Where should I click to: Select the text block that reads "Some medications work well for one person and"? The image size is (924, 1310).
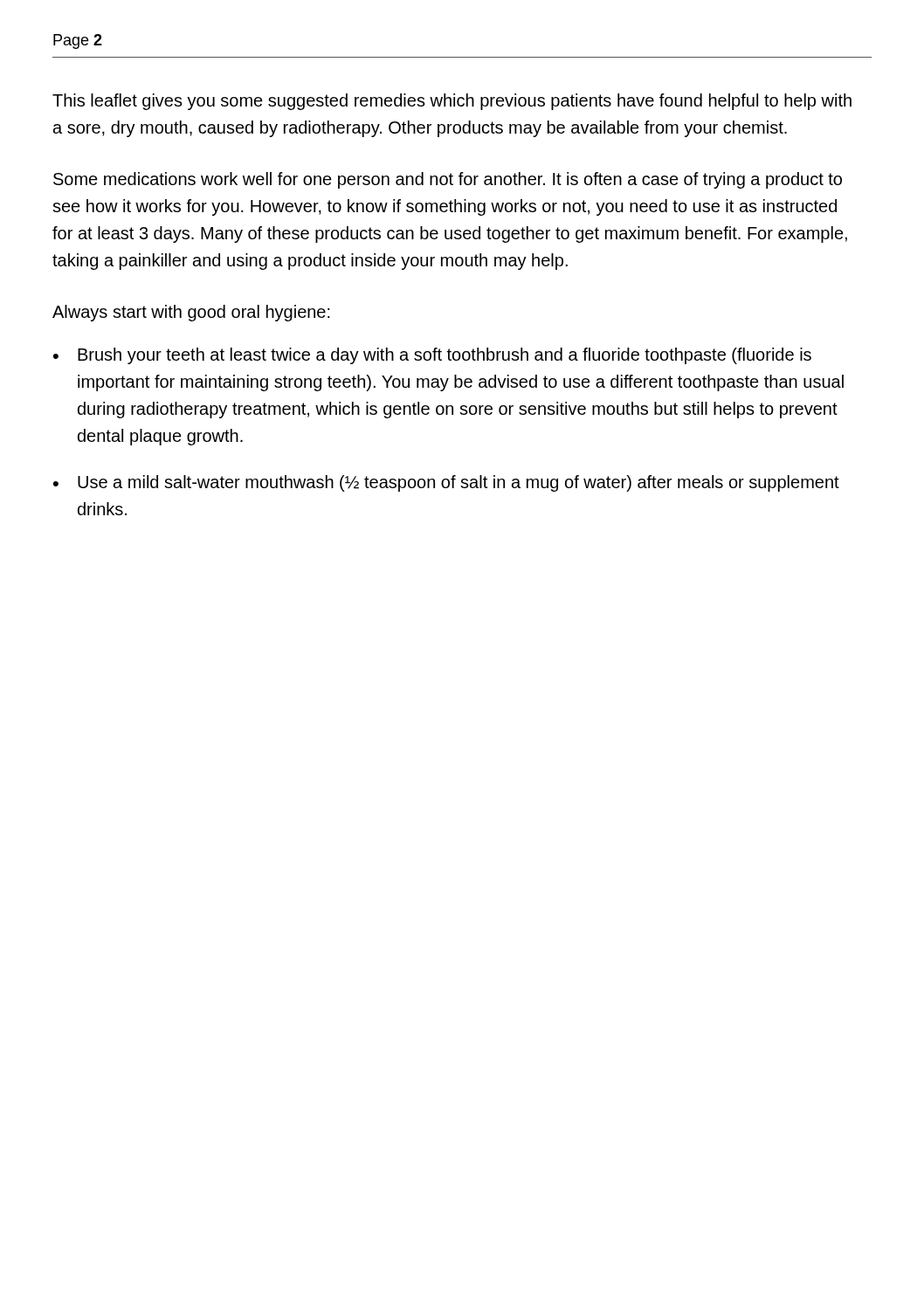[450, 220]
